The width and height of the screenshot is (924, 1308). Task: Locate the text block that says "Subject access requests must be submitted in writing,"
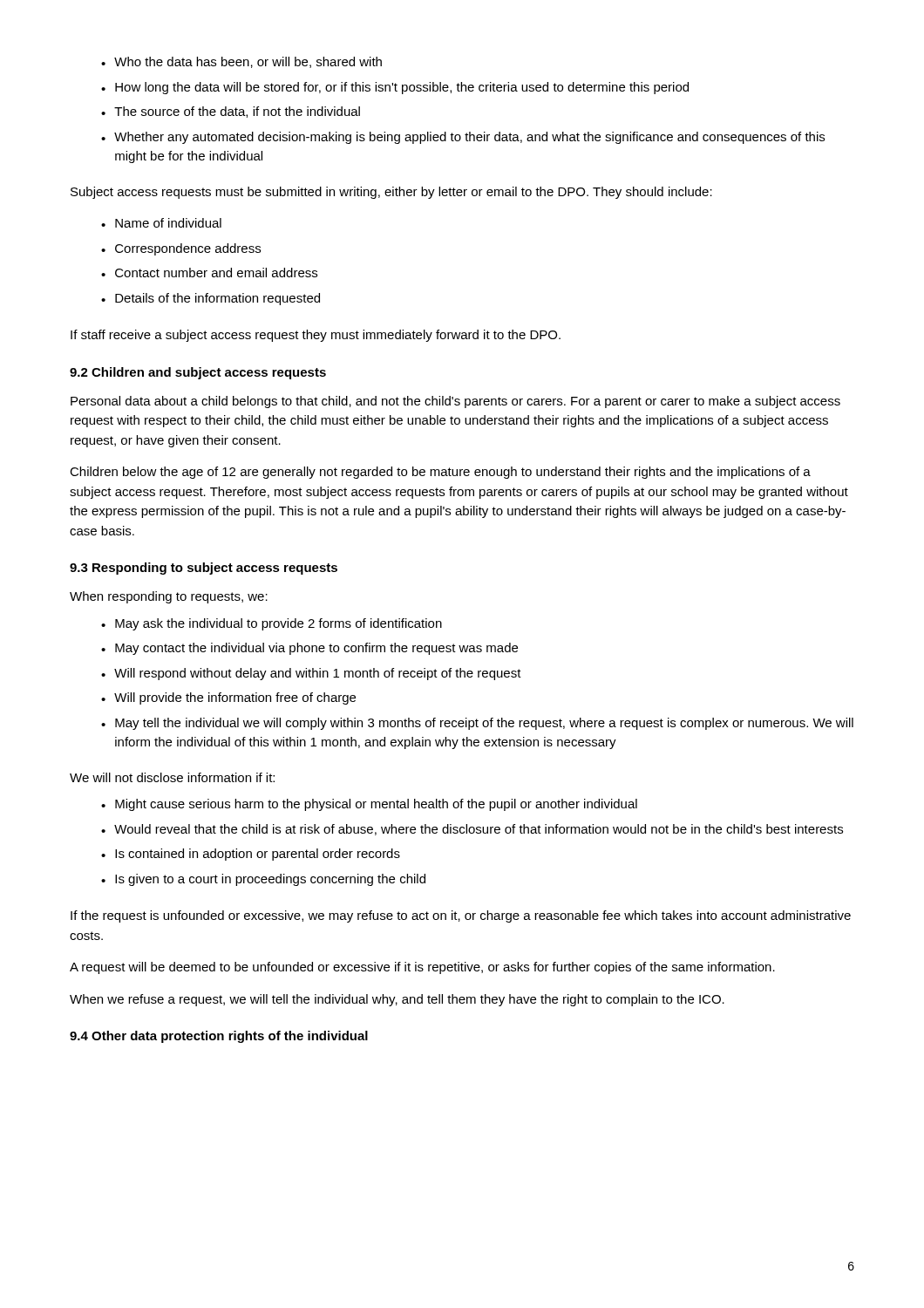tap(391, 191)
